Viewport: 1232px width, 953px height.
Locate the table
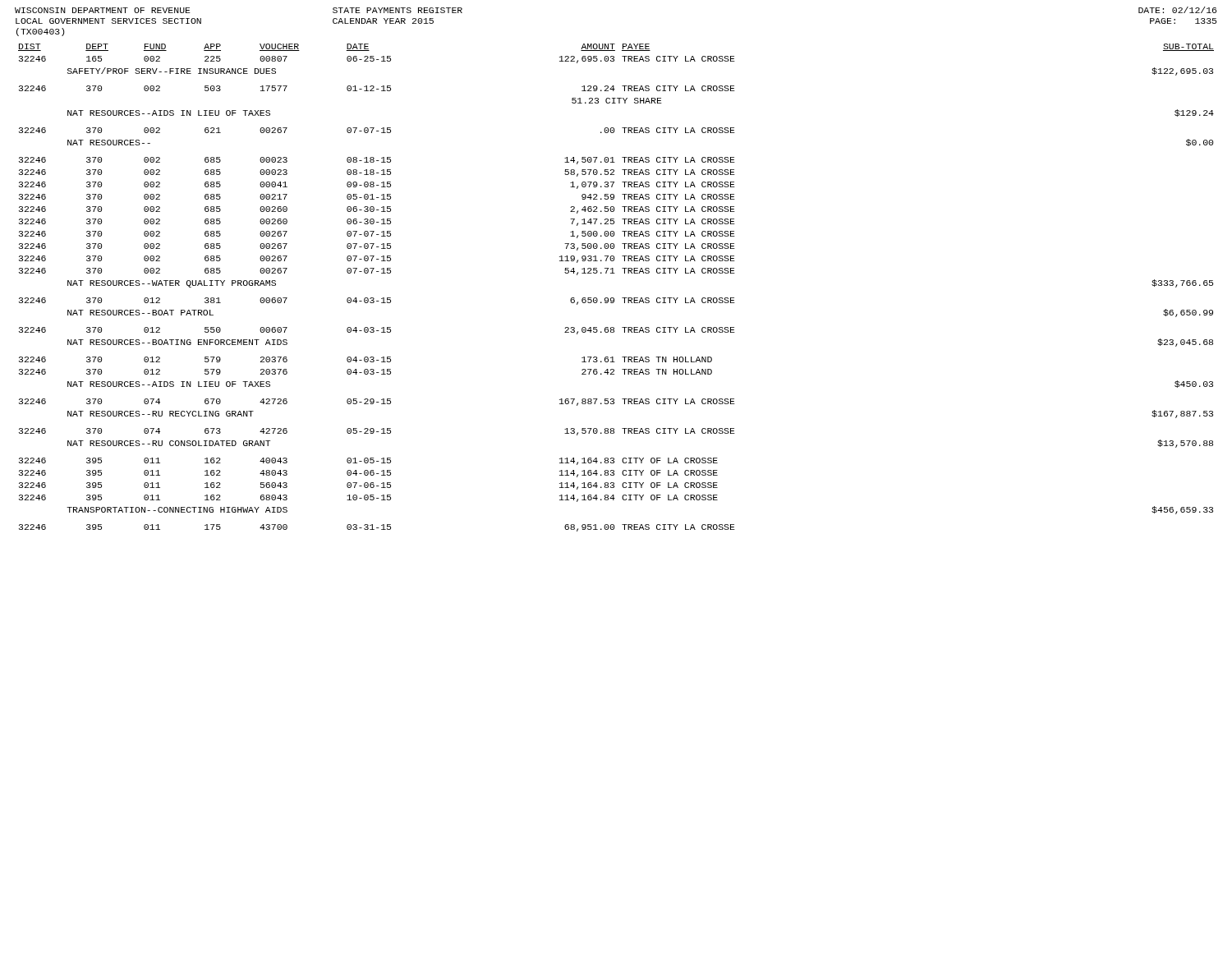pos(616,287)
